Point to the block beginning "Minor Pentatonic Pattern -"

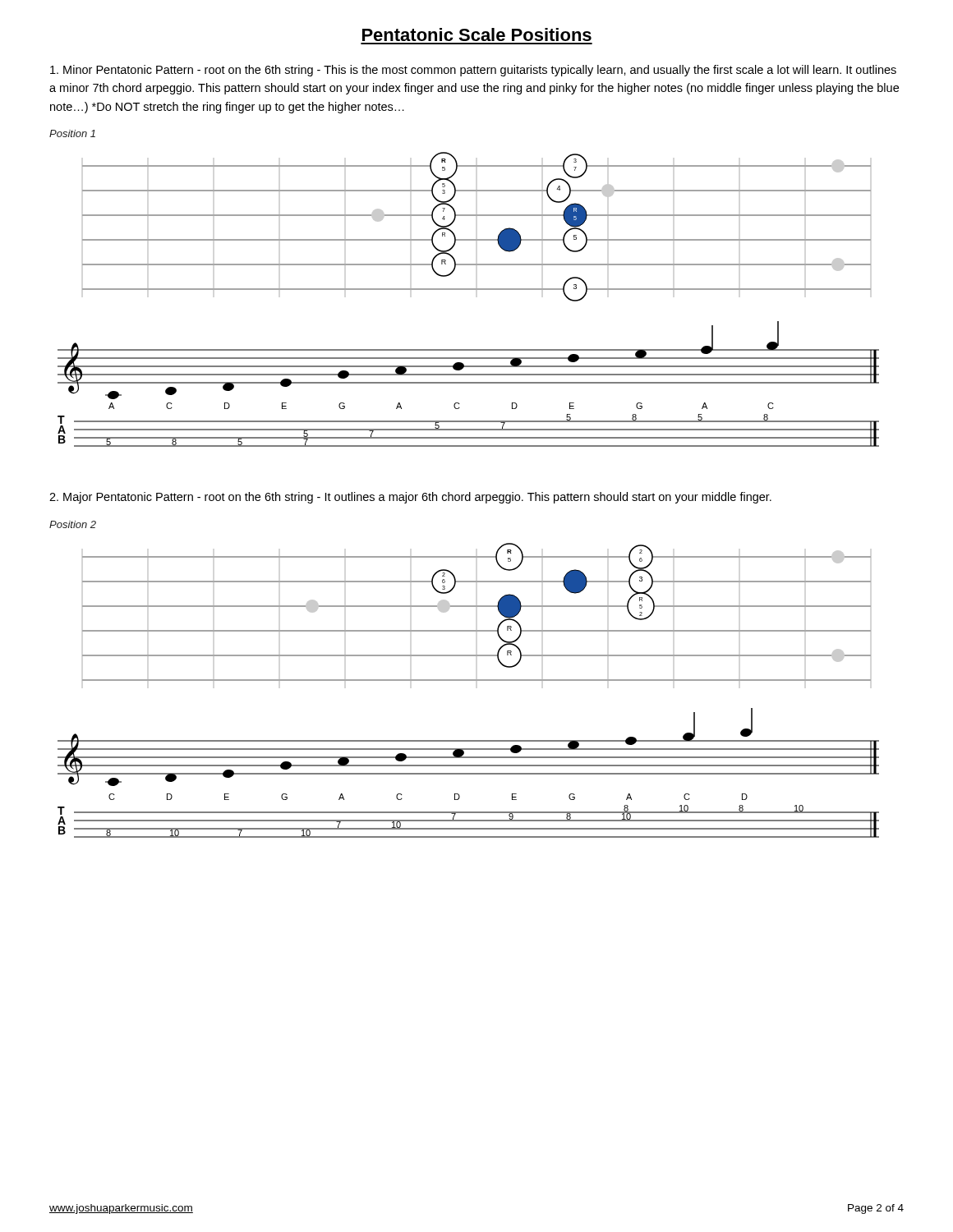[x=474, y=88]
